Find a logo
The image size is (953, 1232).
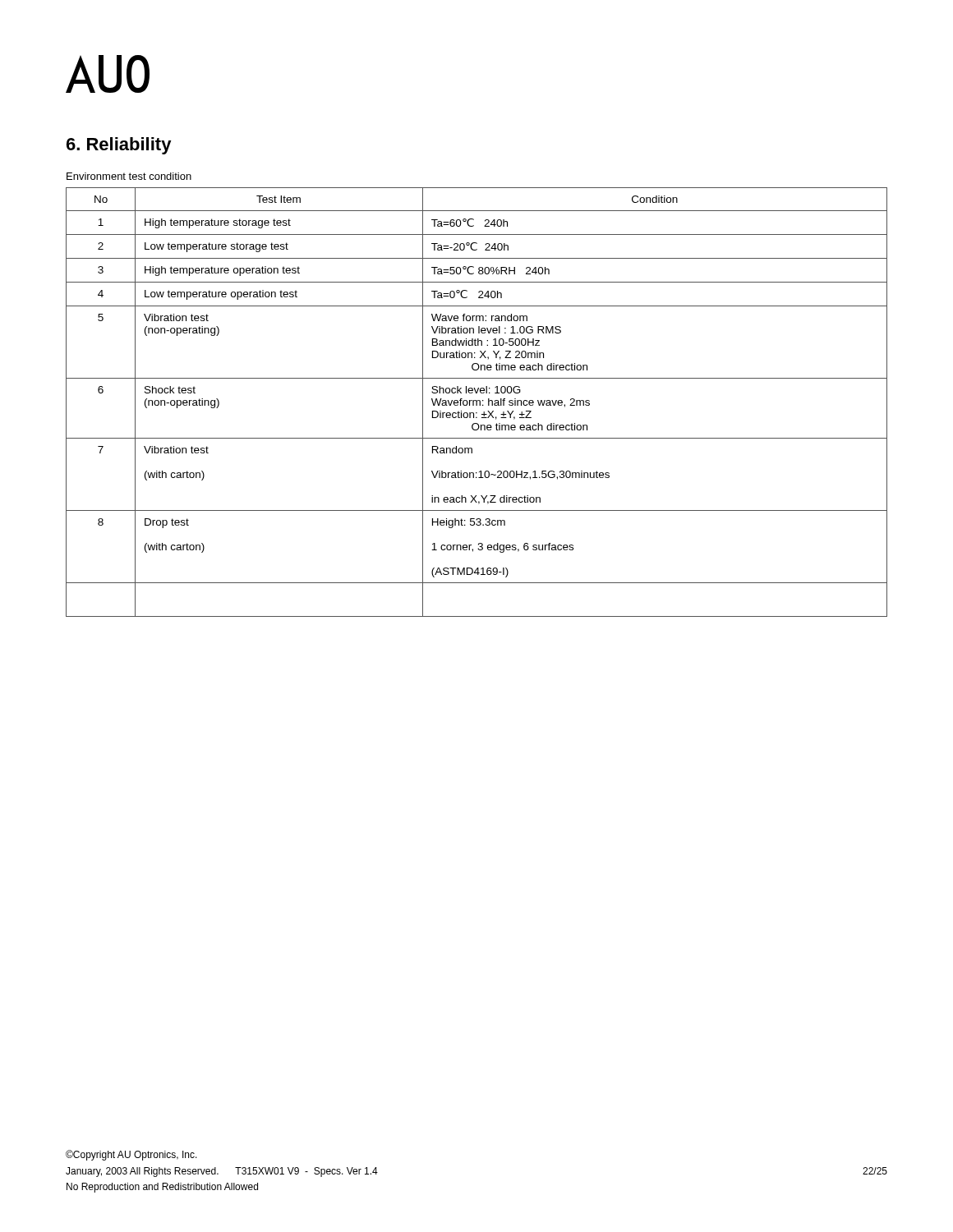[x=476, y=75]
